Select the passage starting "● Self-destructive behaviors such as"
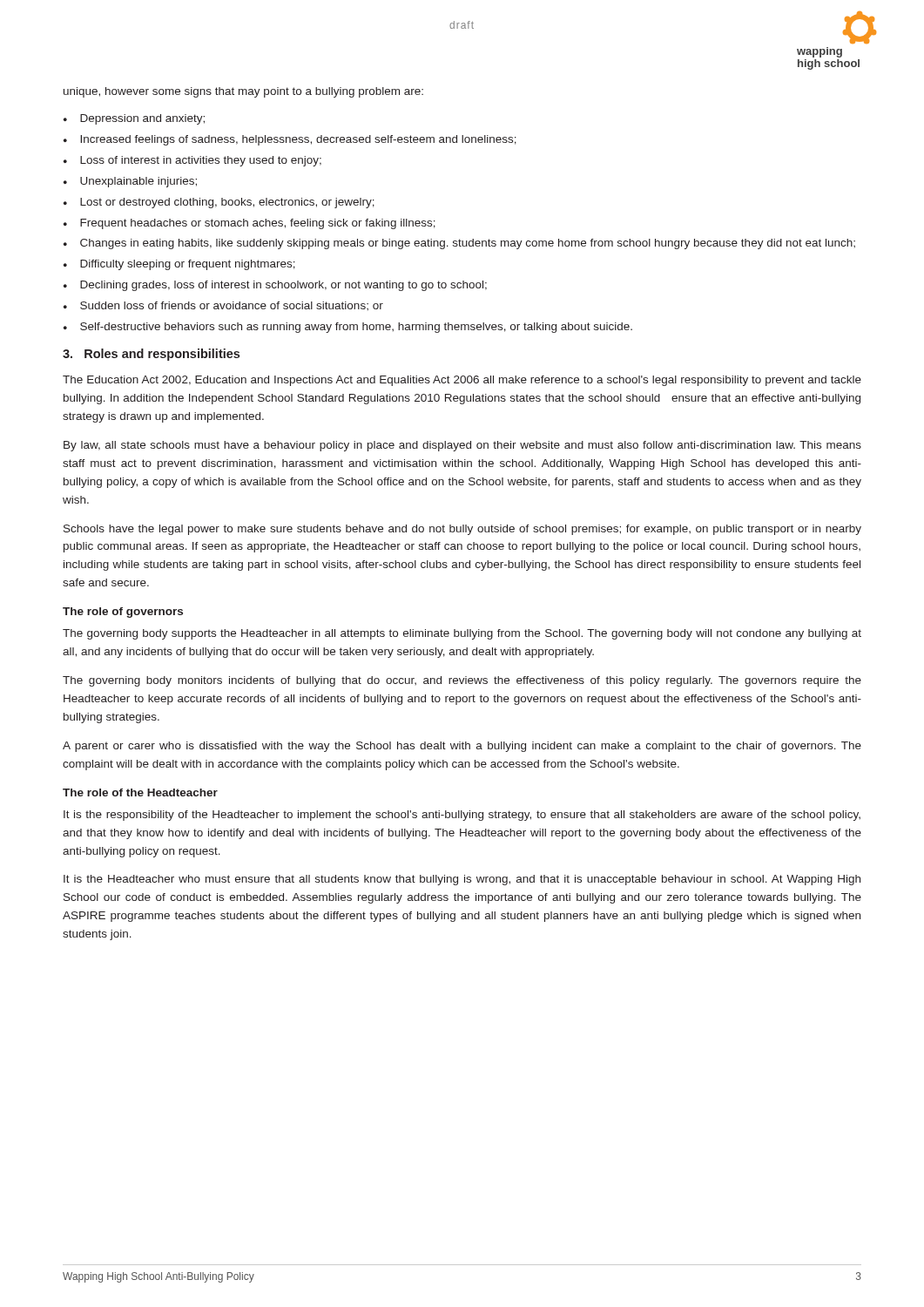924x1307 pixels. (348, 327)
